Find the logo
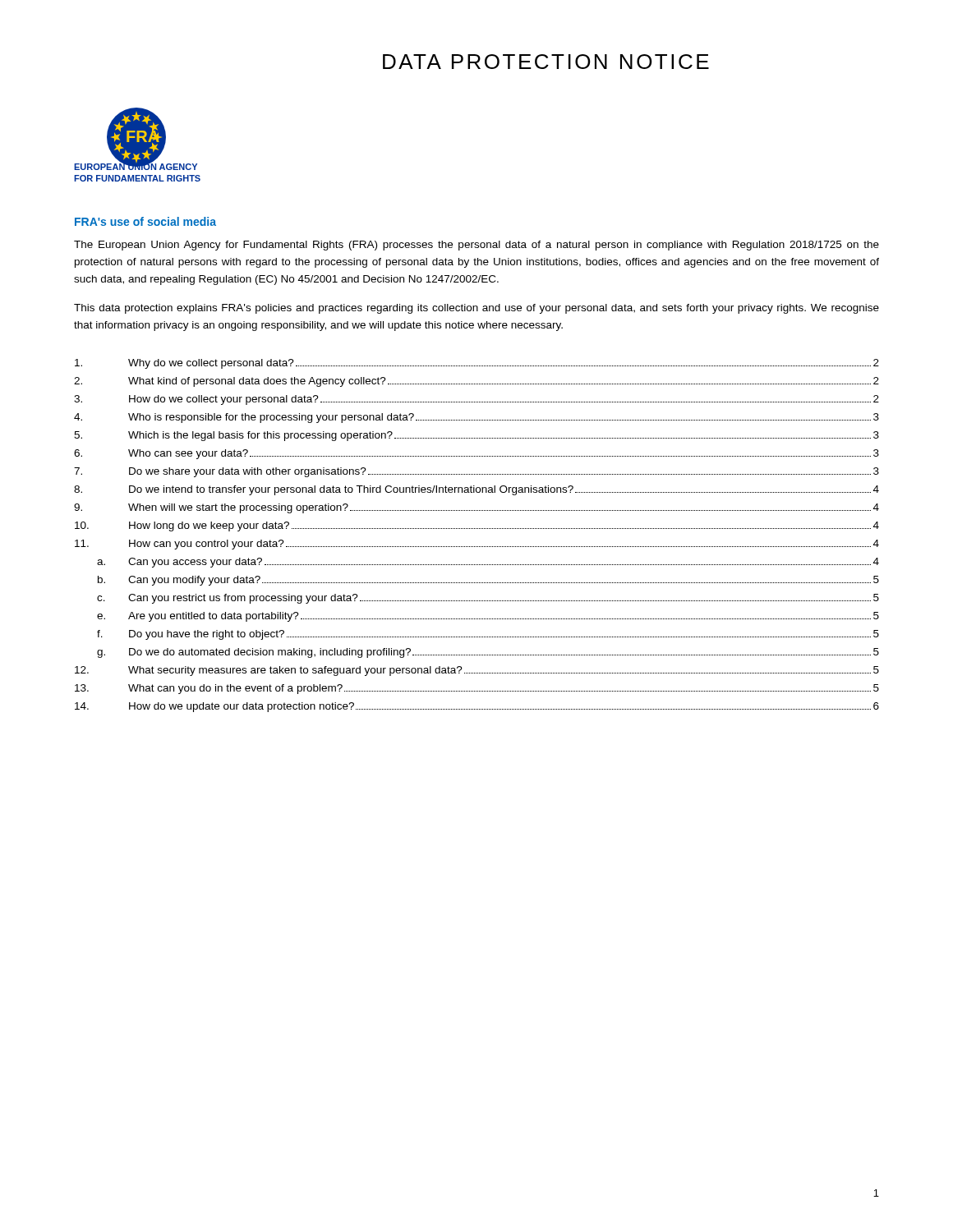Viewport: 953px width, 1232px height. [x=156, y=144]
